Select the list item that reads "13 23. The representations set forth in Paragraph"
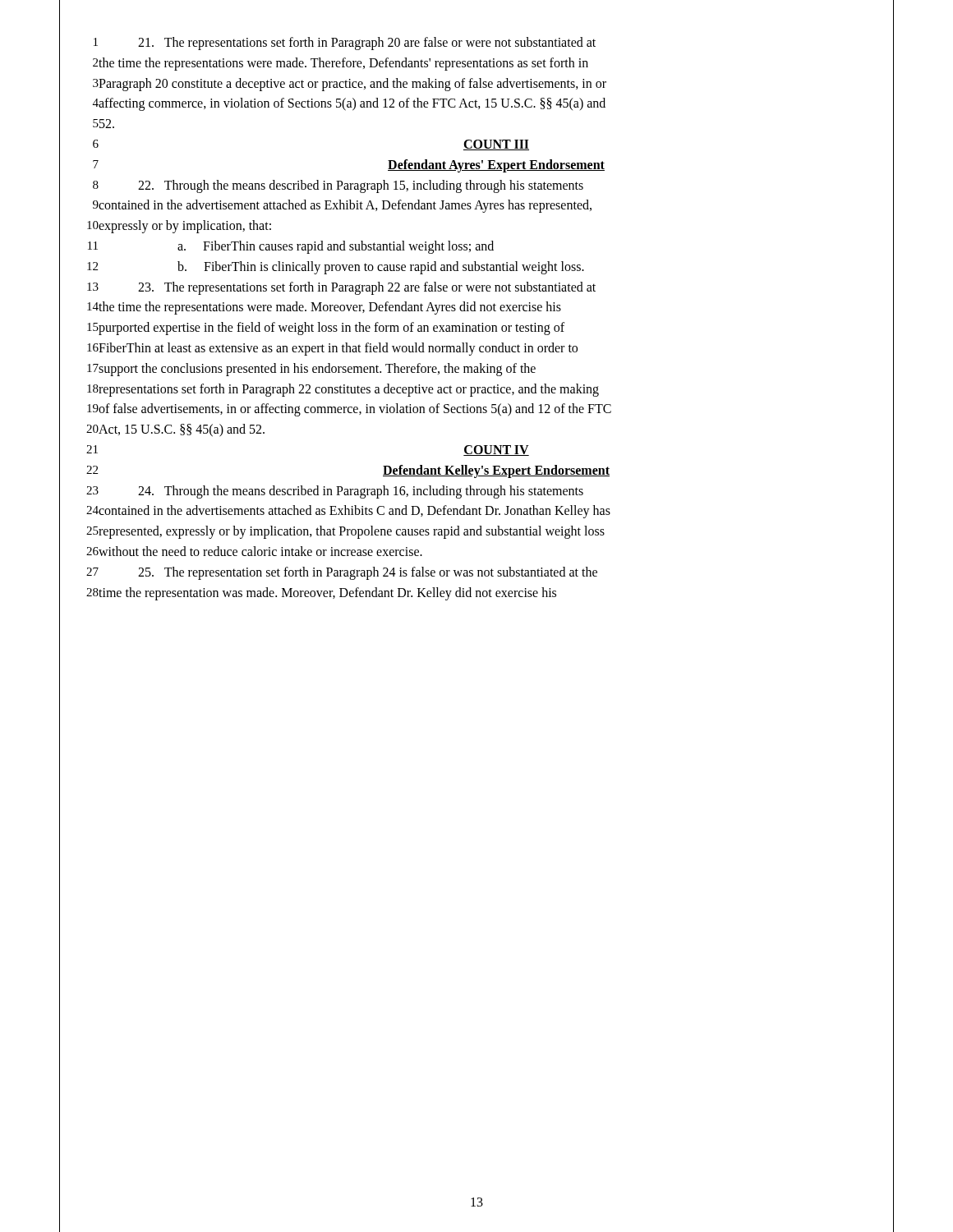This screenshot has height=1232, width=953. [x=476, y=287]
